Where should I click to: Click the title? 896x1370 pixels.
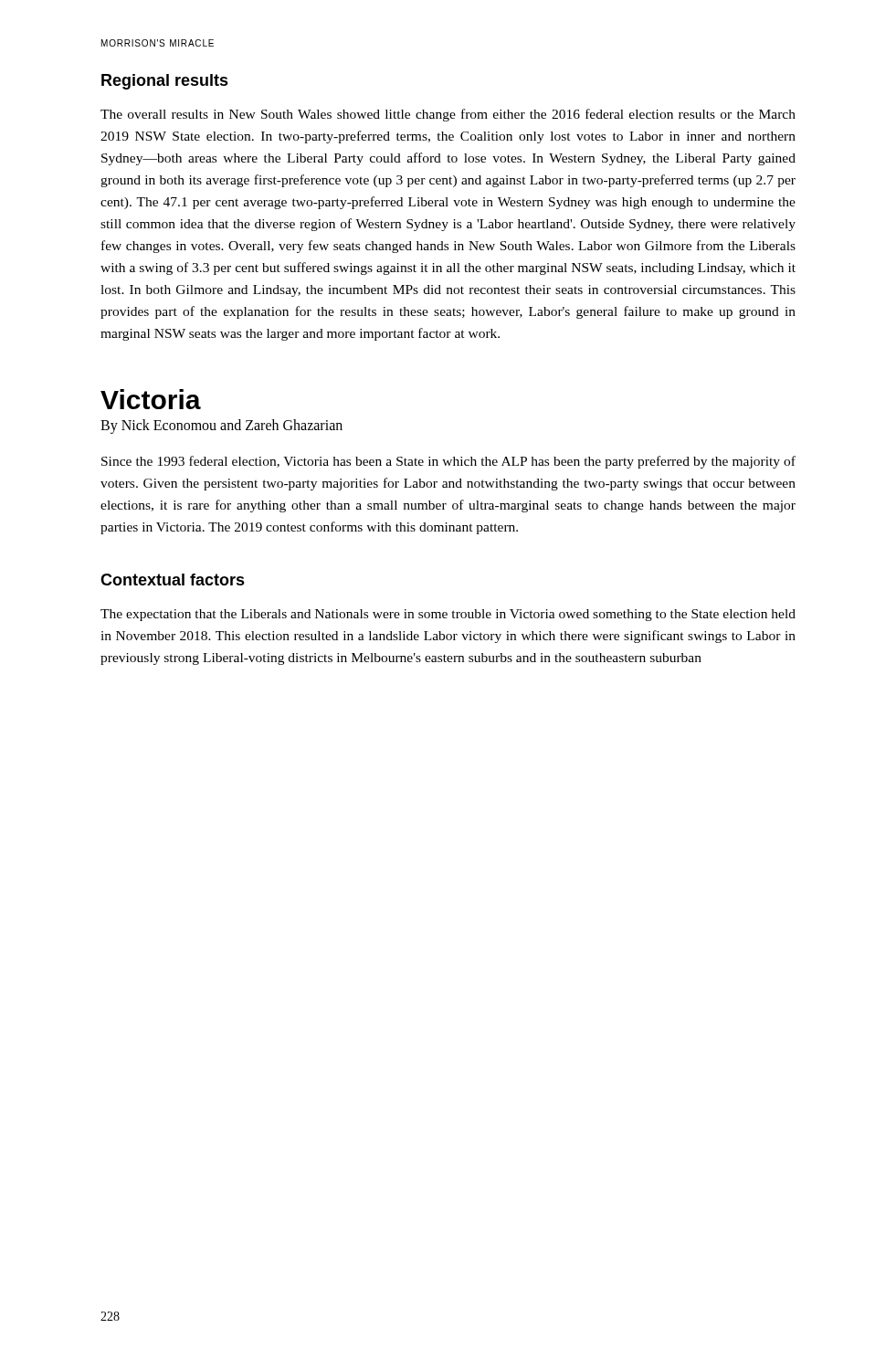(150, 400)
